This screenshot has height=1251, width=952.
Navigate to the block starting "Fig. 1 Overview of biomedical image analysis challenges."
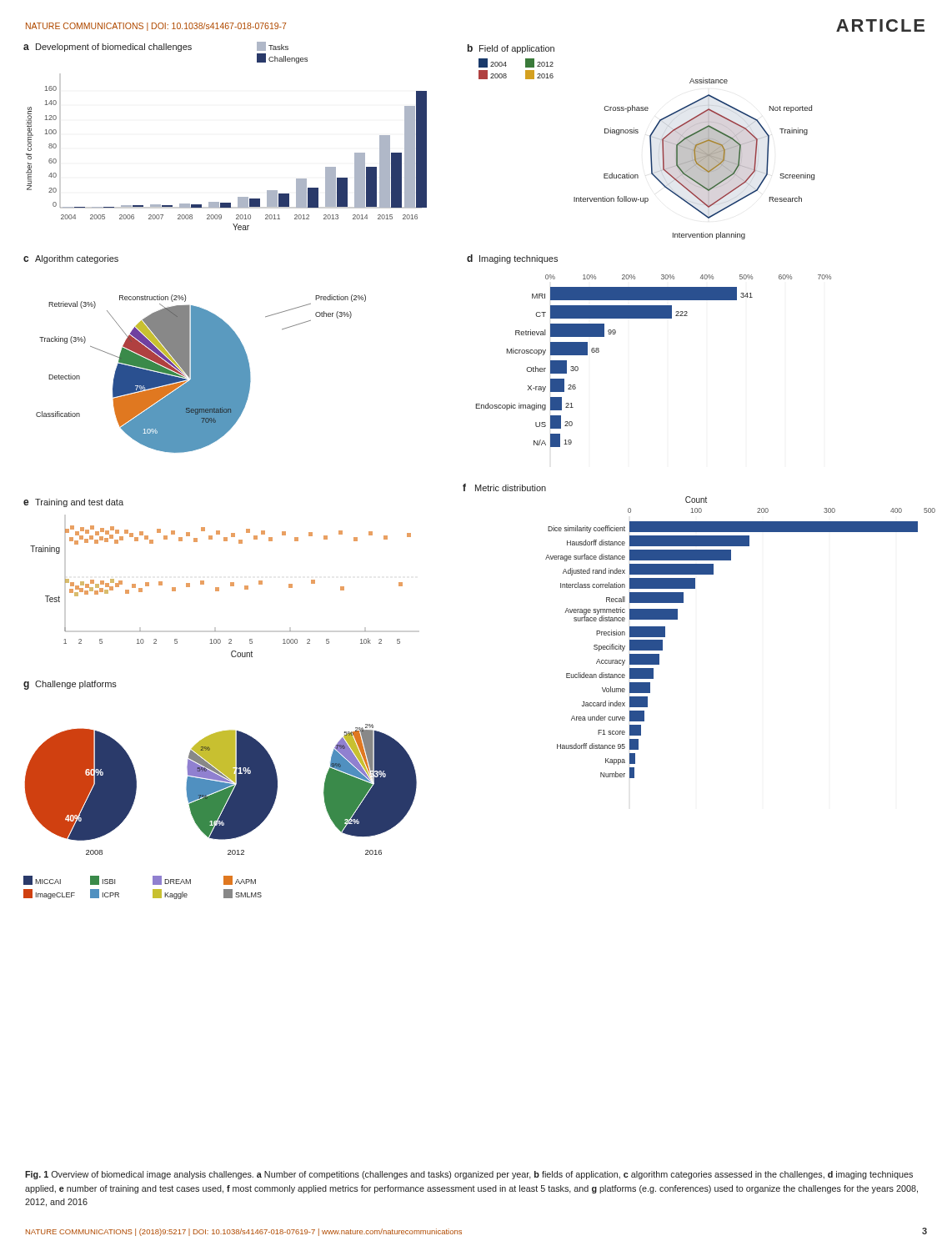click(x=472, y=1188)
